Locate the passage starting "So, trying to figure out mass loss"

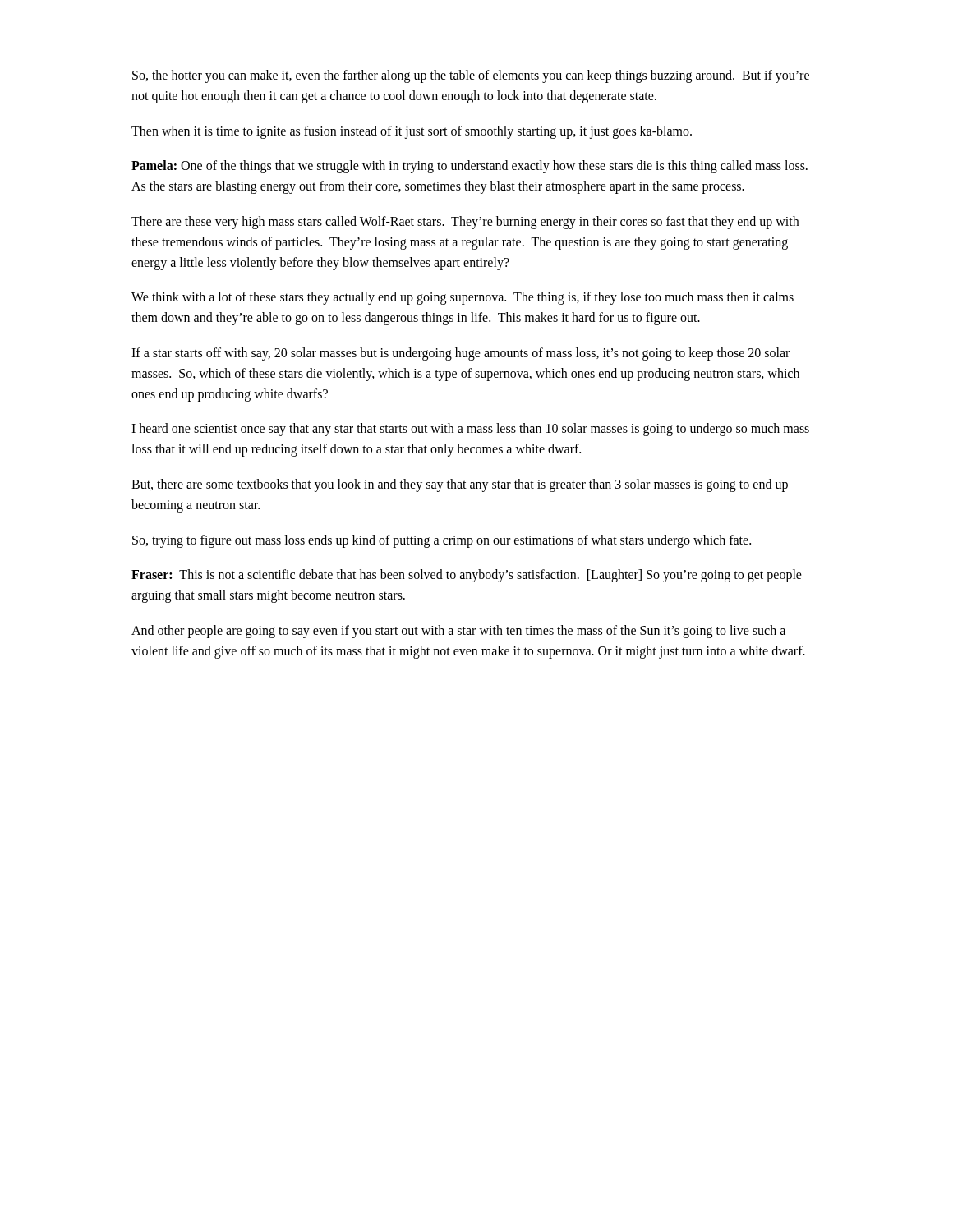pyautogui.click(x=442, y=540)
